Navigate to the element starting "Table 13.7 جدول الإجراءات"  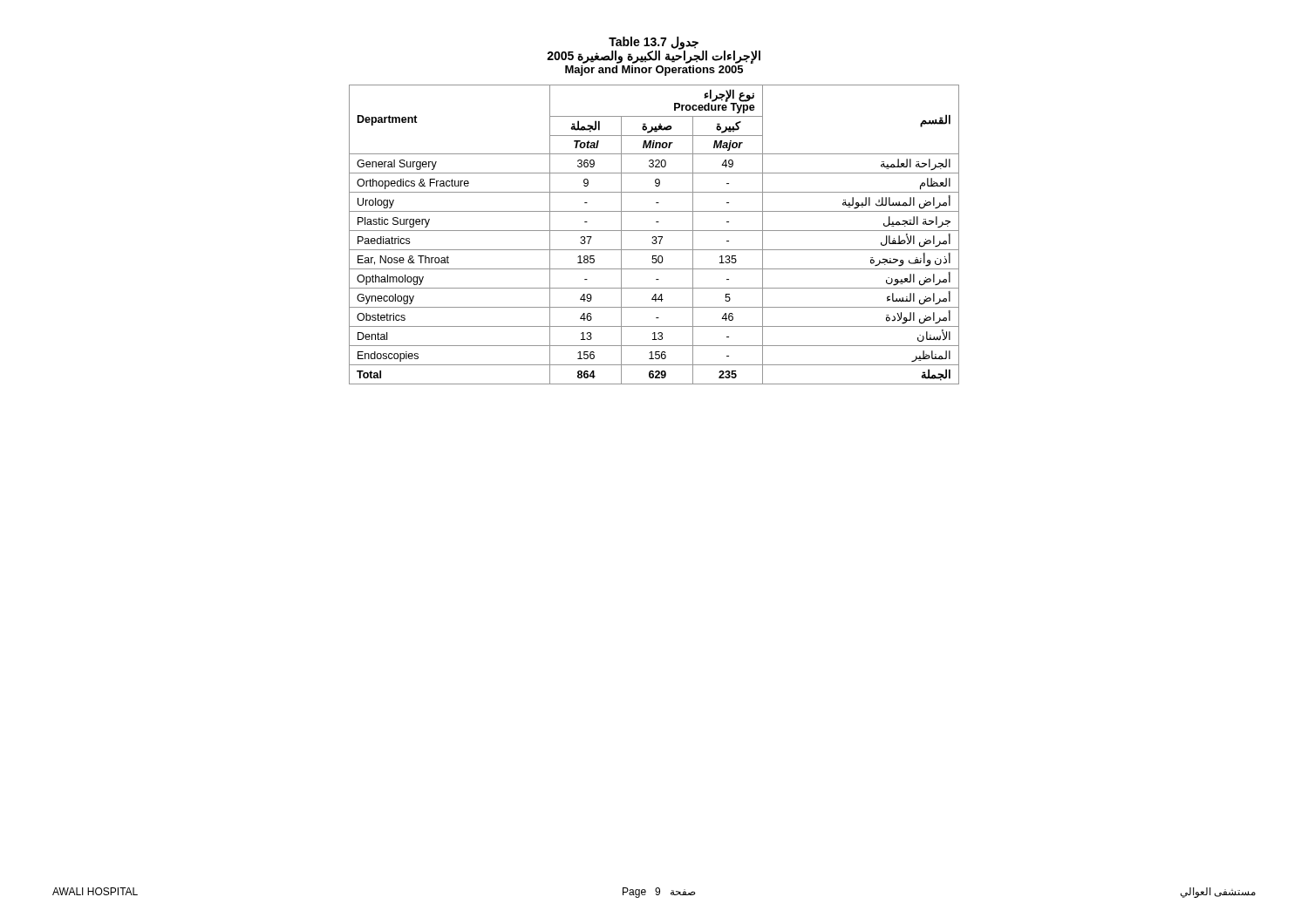click(x=654, y=55)
